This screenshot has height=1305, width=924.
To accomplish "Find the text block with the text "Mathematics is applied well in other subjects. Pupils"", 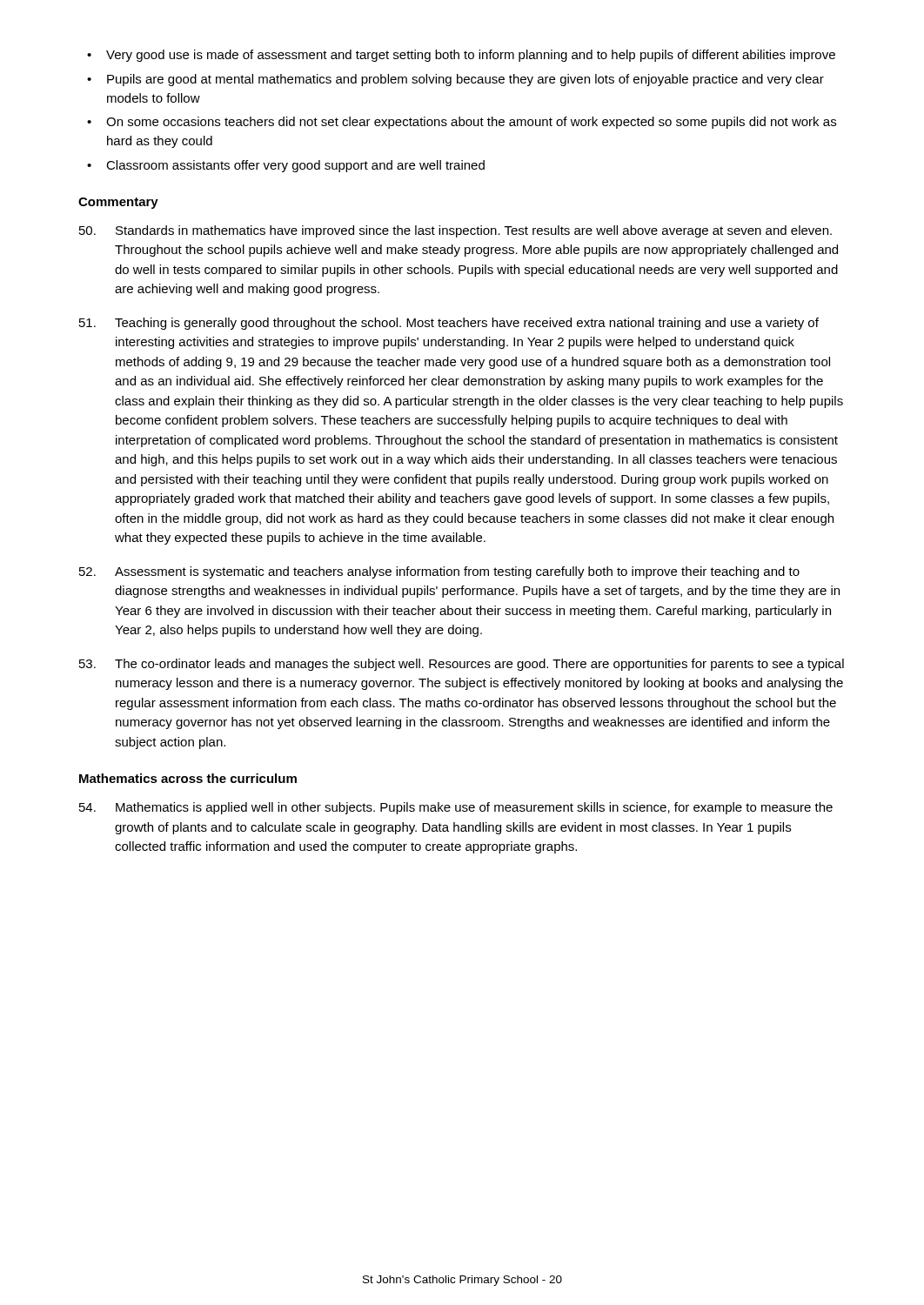I will 462,827.
